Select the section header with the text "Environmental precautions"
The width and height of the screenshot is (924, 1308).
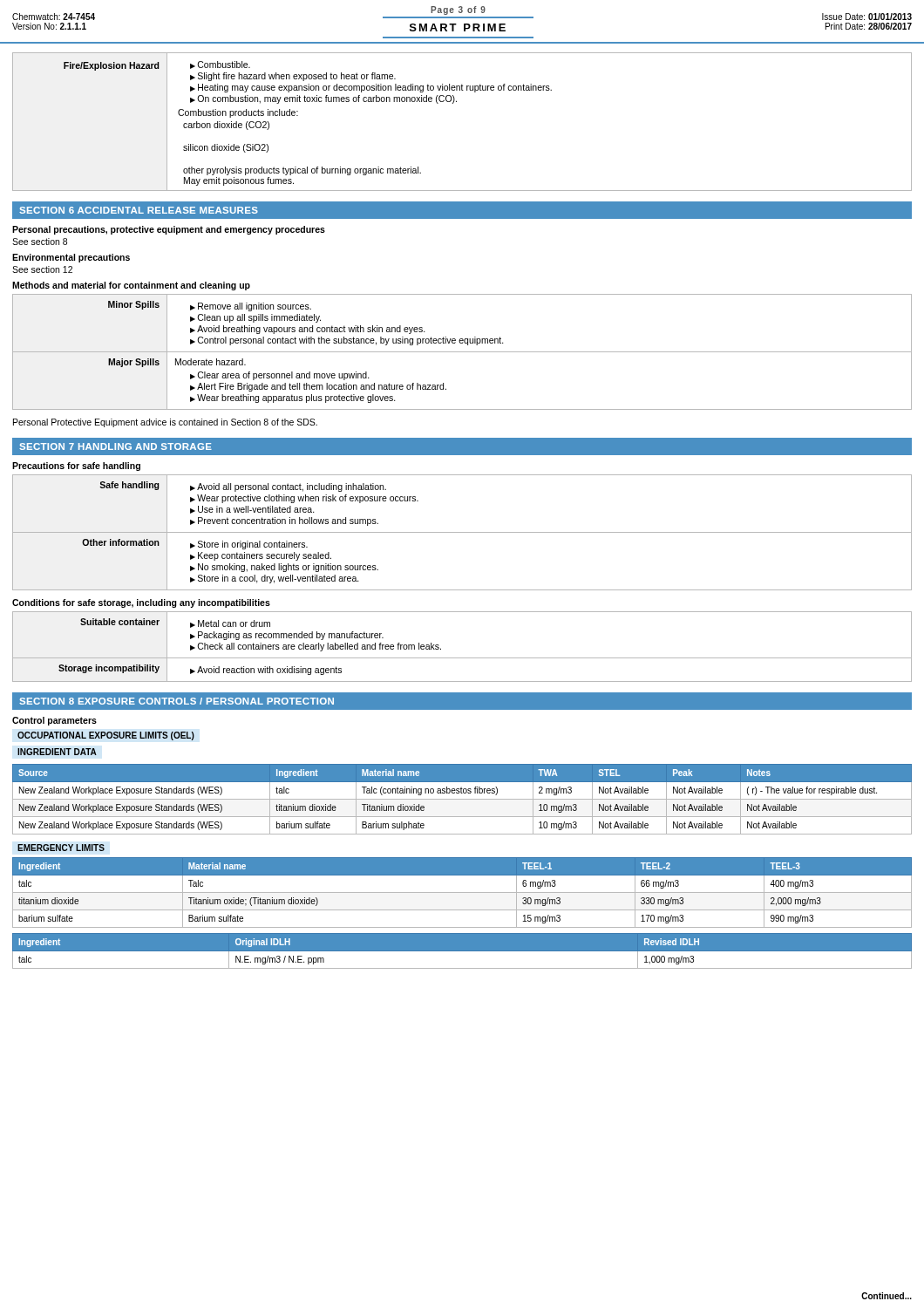click(71, 257)
